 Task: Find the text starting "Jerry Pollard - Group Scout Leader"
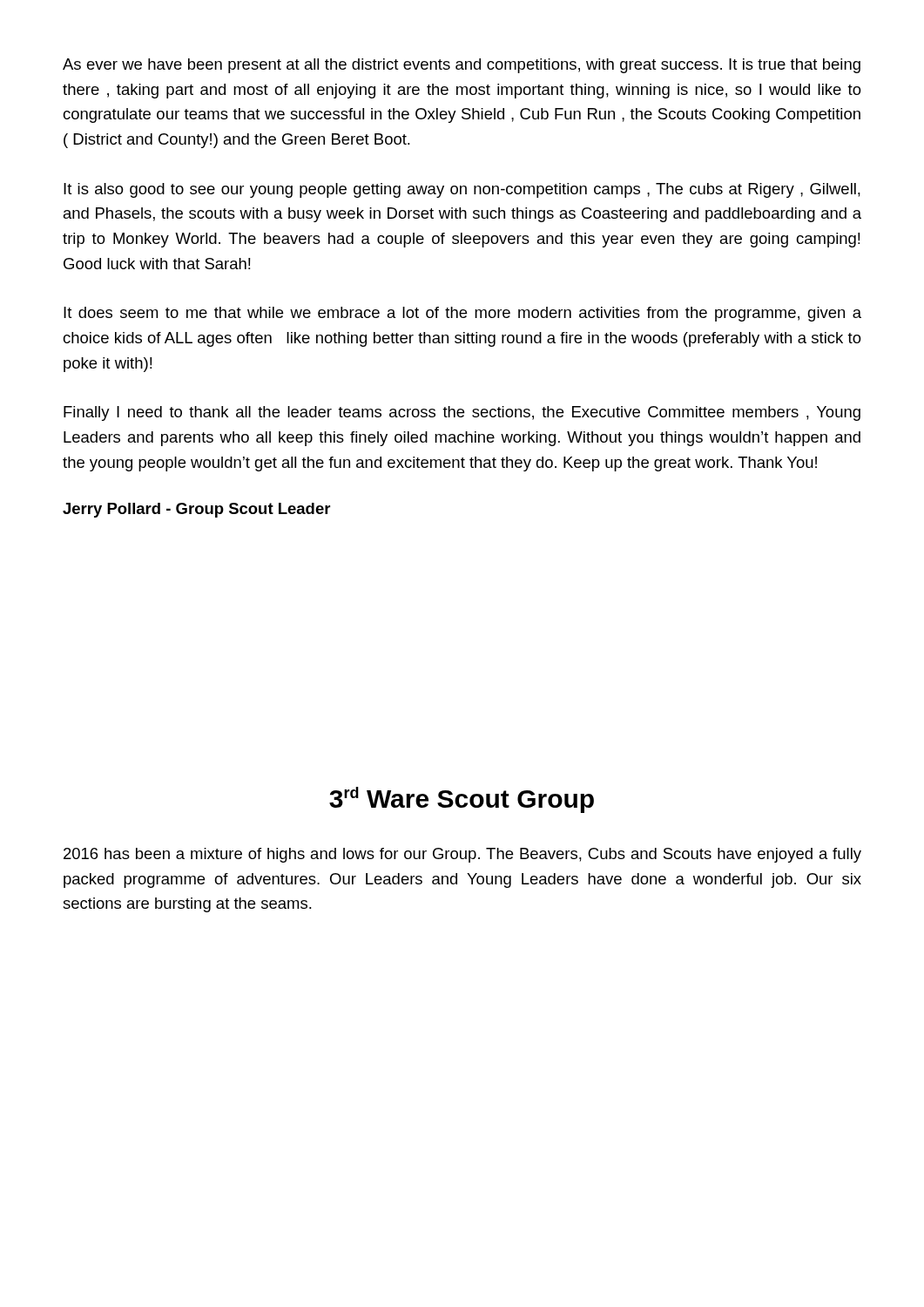pyautogui.click(x=197, y=509)
